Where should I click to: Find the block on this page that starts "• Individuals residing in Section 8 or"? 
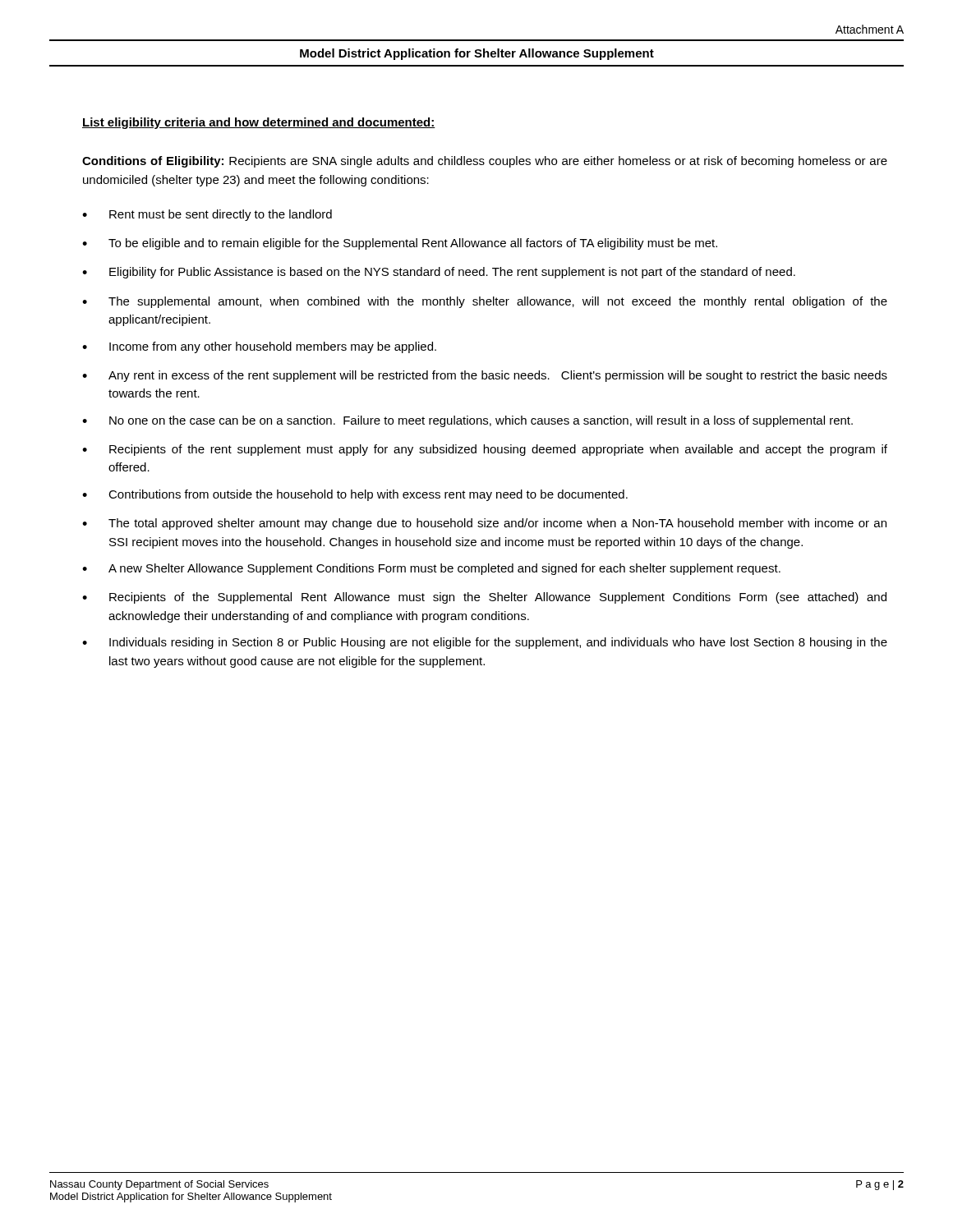click(485, 652)
